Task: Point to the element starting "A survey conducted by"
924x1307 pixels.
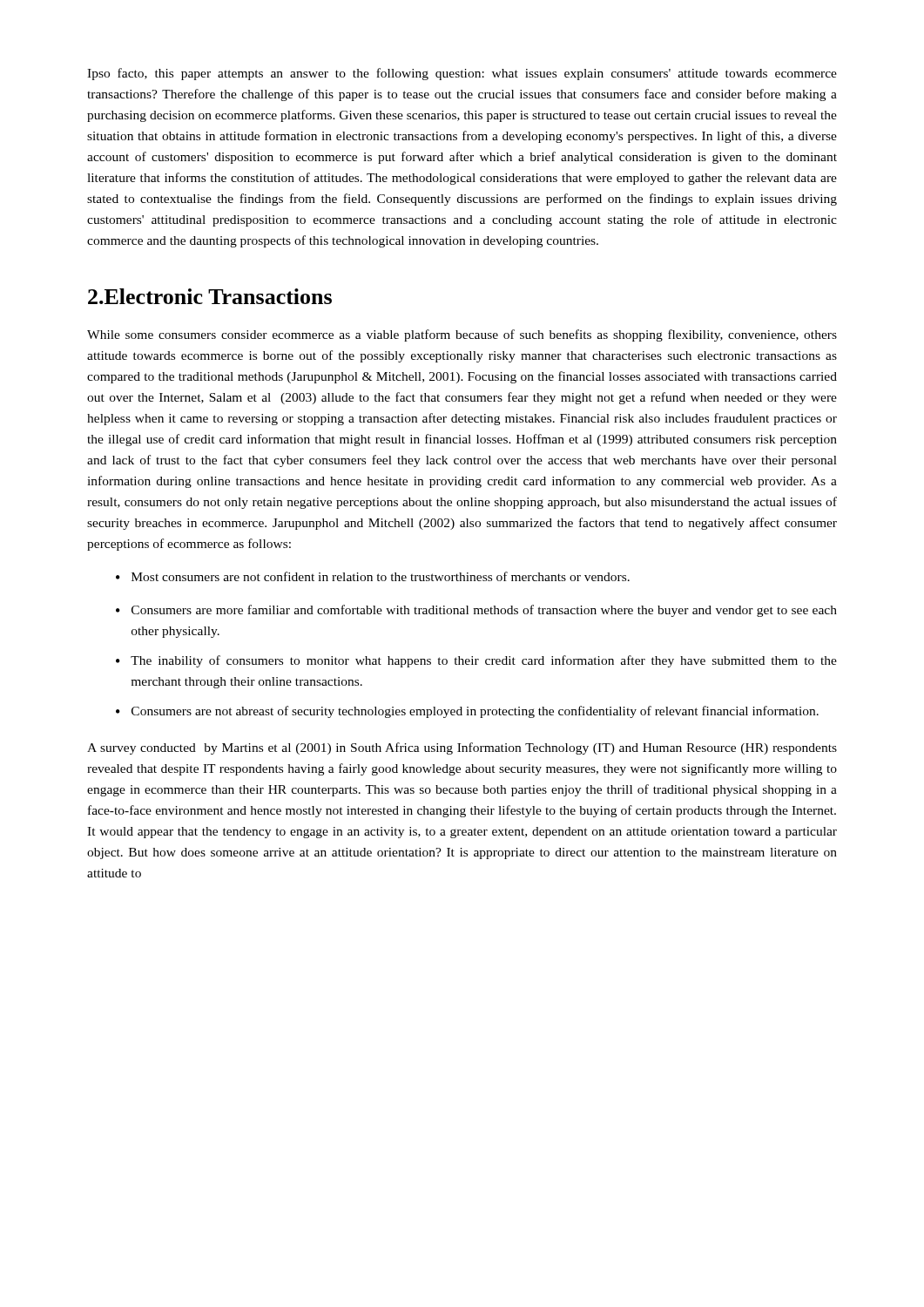Action: 462,810
